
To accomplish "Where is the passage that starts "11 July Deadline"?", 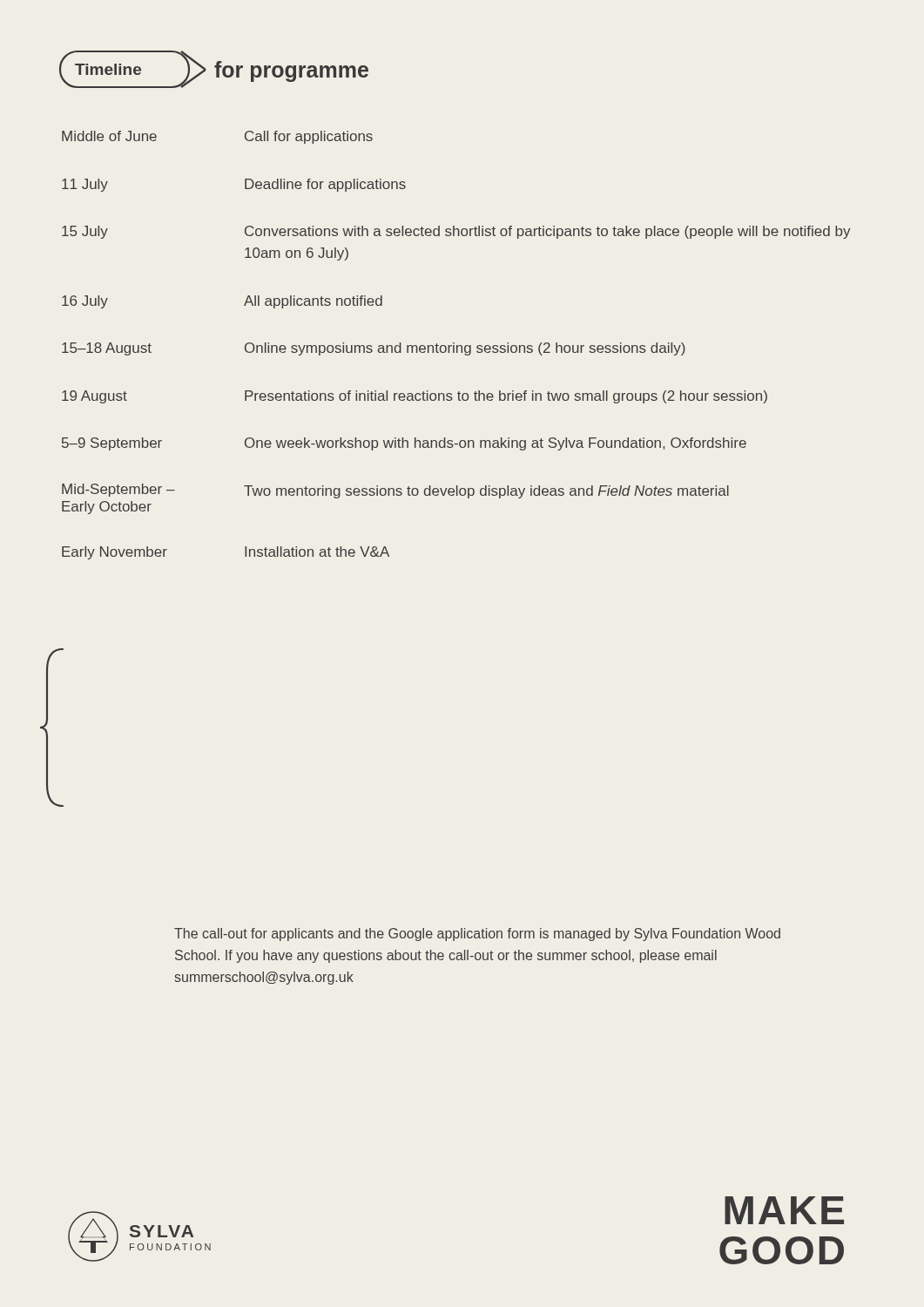I will tap(87, 185).
